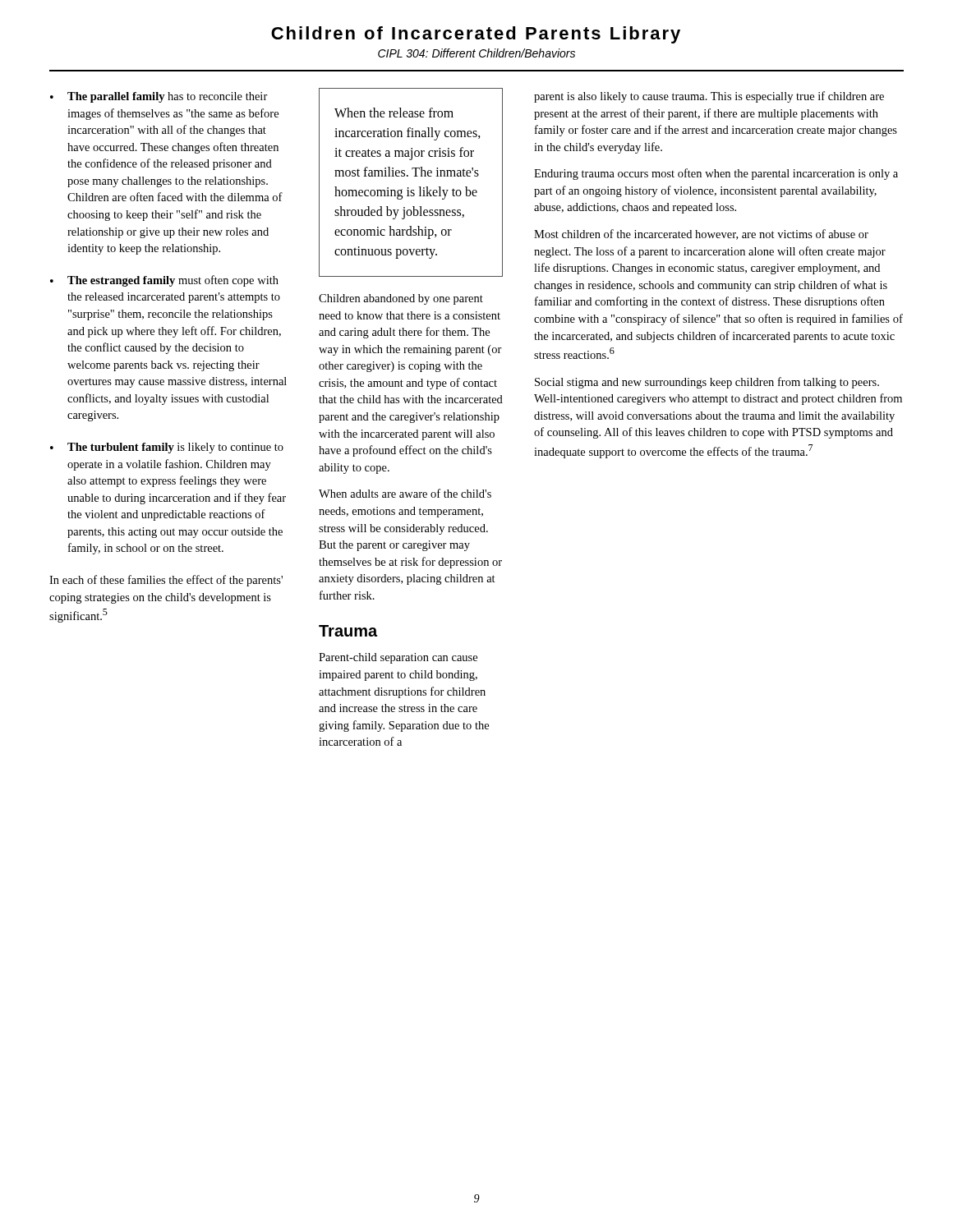The height and width of the screenshot is (1232, 953).
Task: Find the text block with the text "parent is also likely to cause trauma."
Action: click(x=716, y=121)
